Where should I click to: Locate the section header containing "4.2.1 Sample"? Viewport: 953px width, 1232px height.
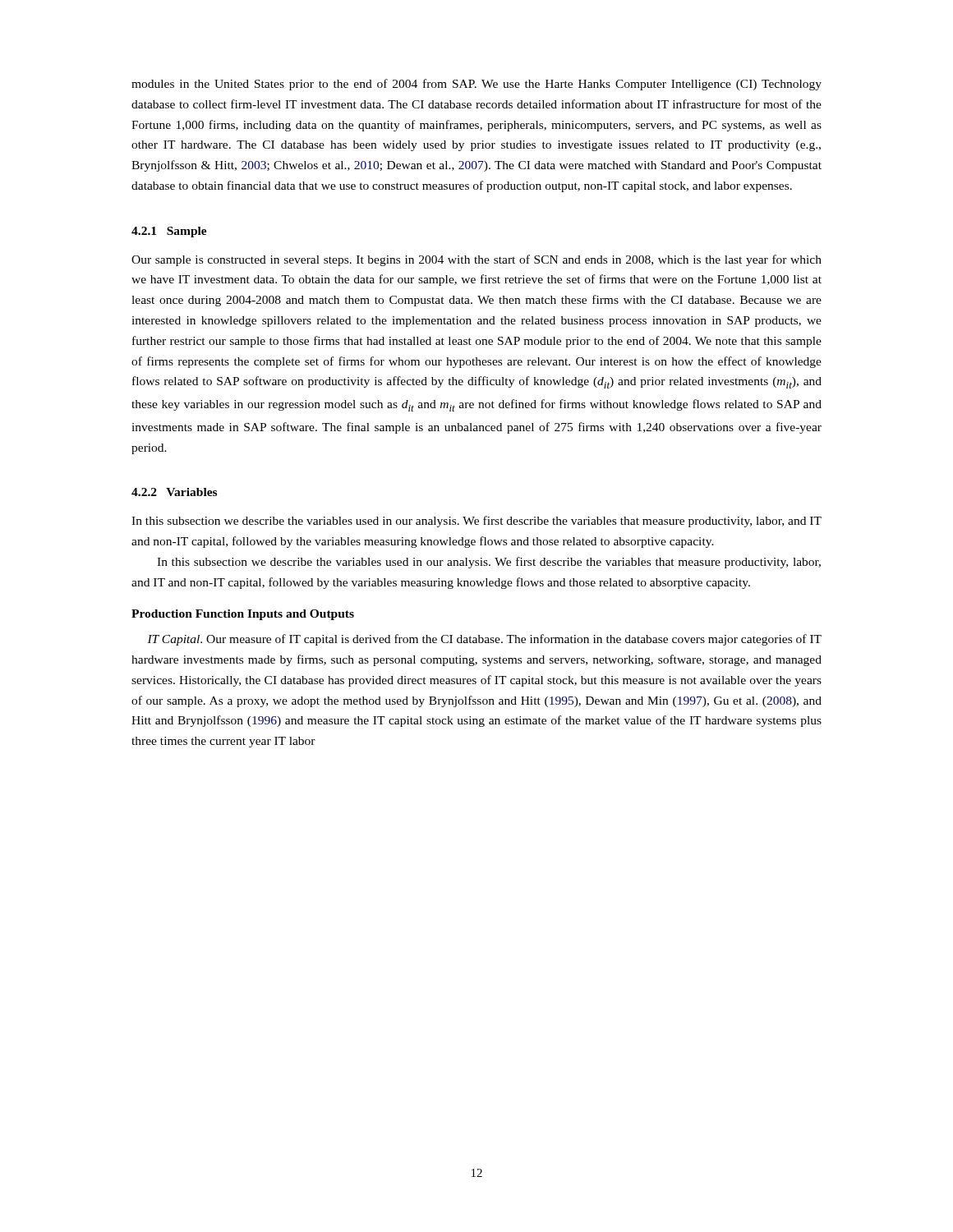coord(169,230)
